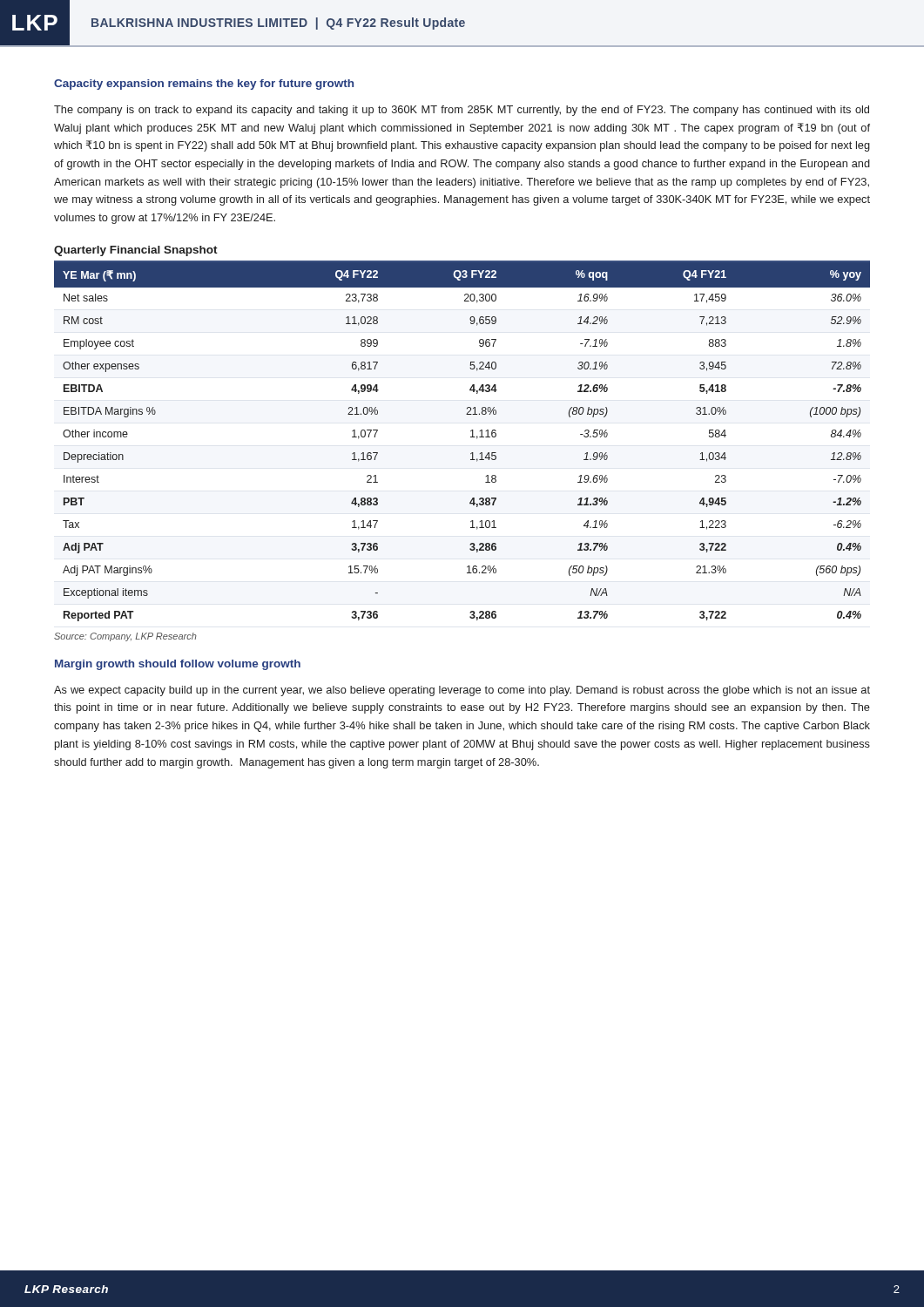Click on the passage starting "Capacity expansion remains the key for"

(x=204, y=83)
